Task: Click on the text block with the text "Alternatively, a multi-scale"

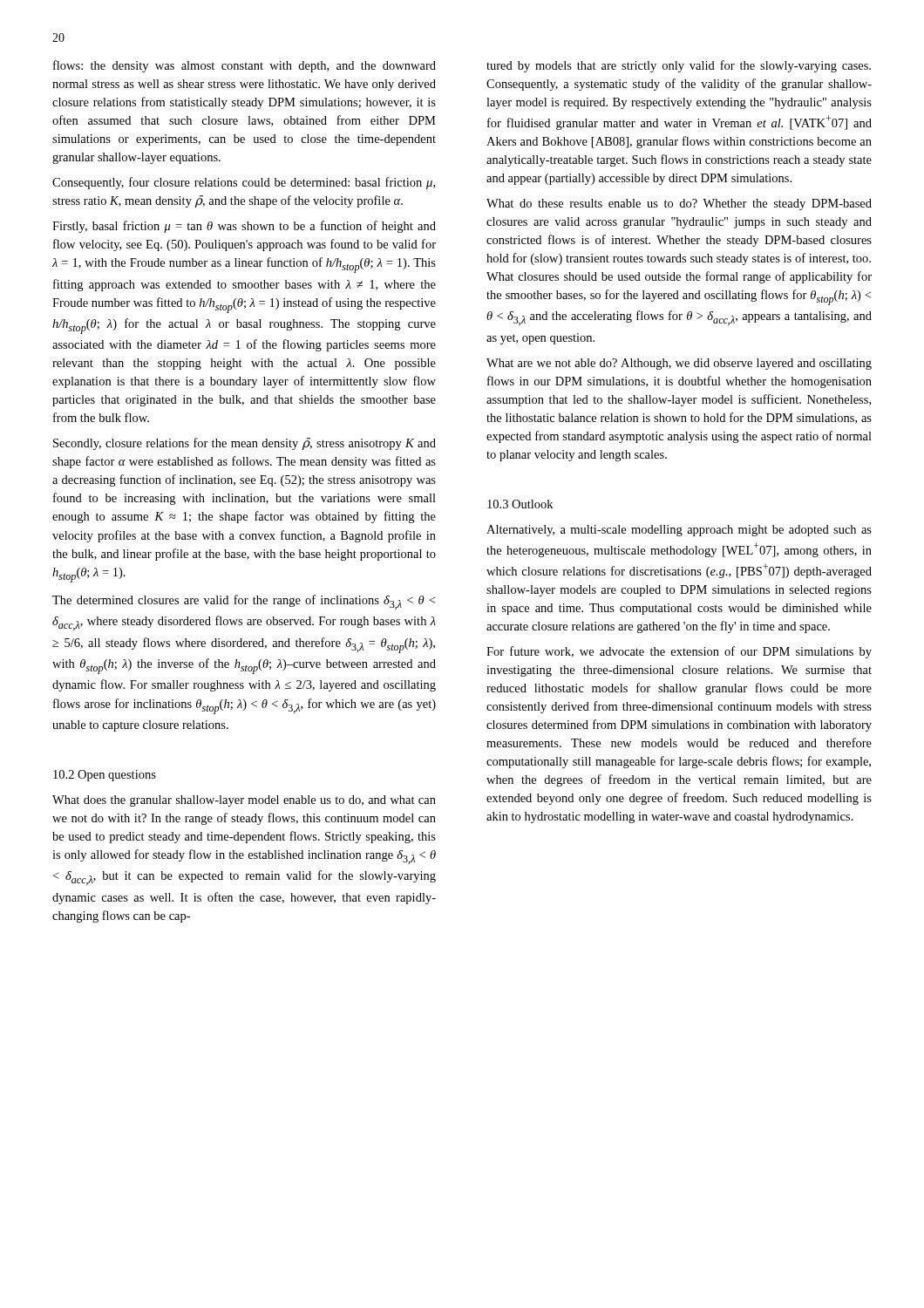Action: [x=679, y=578]
